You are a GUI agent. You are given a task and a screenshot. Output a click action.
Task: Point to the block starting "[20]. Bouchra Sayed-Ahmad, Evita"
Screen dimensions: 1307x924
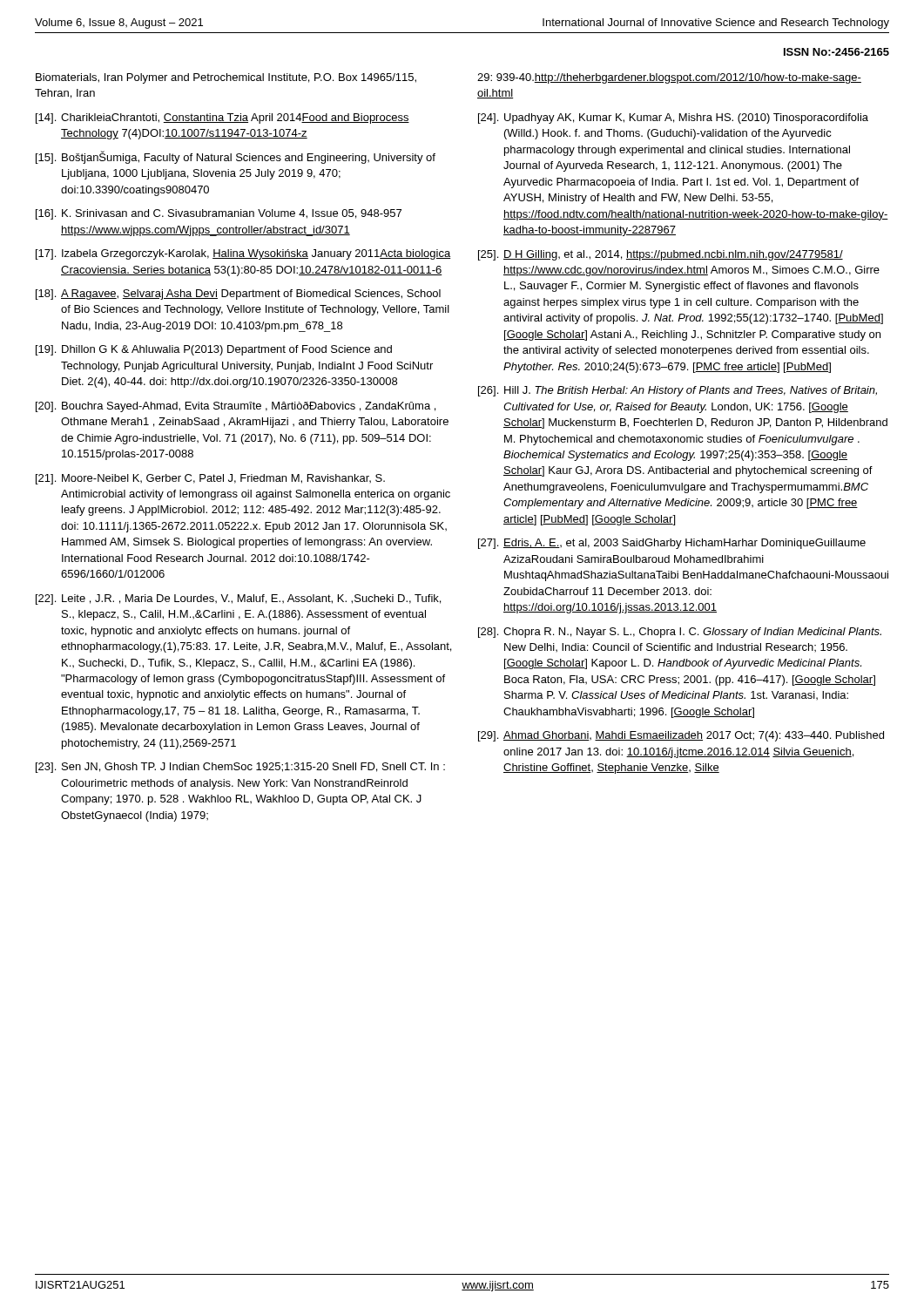point(244,430)
